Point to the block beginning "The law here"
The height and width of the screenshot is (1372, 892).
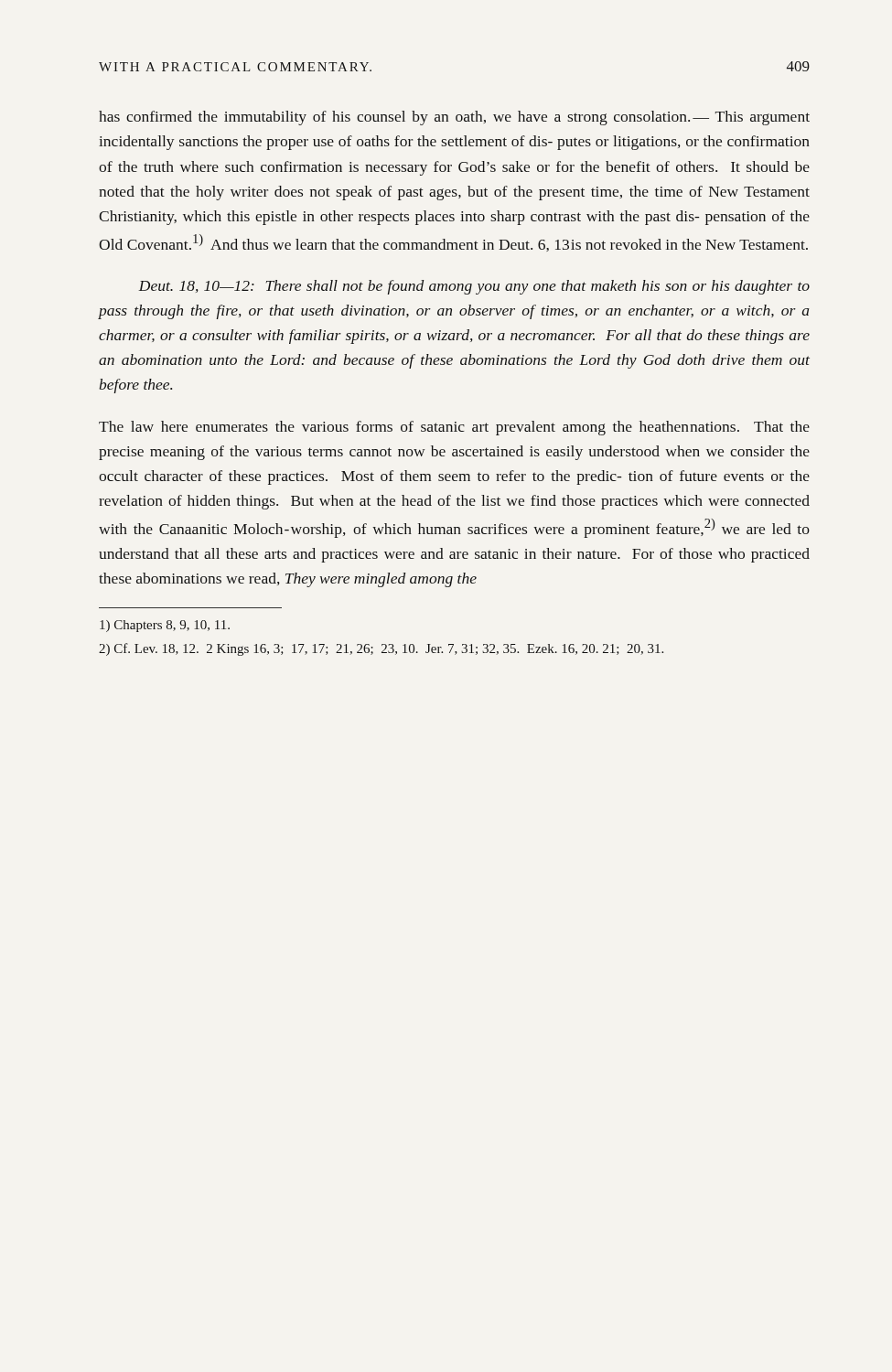[x=454, y=502]
